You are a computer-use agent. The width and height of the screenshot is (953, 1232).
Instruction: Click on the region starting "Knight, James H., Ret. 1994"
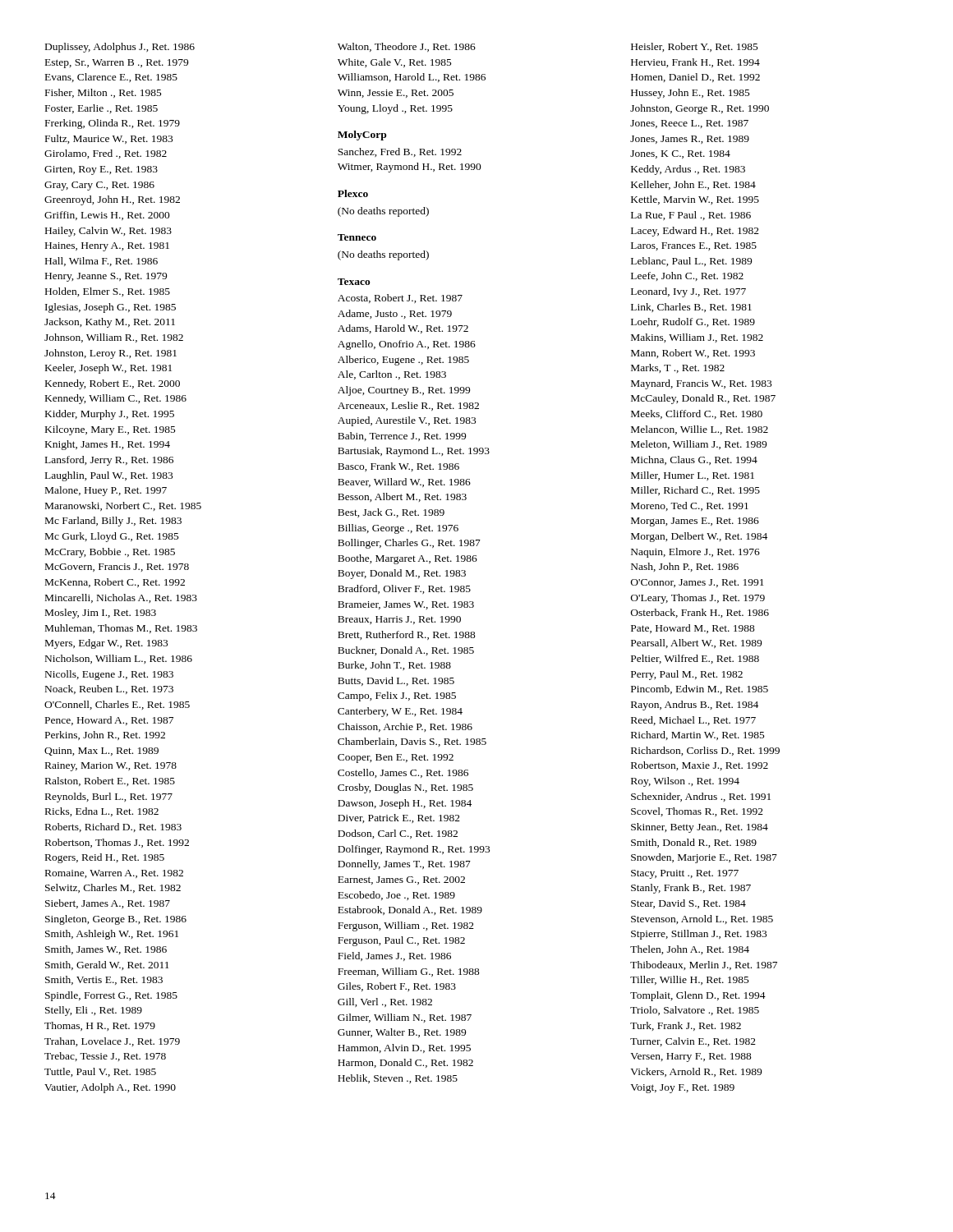(x=107, y=444)
